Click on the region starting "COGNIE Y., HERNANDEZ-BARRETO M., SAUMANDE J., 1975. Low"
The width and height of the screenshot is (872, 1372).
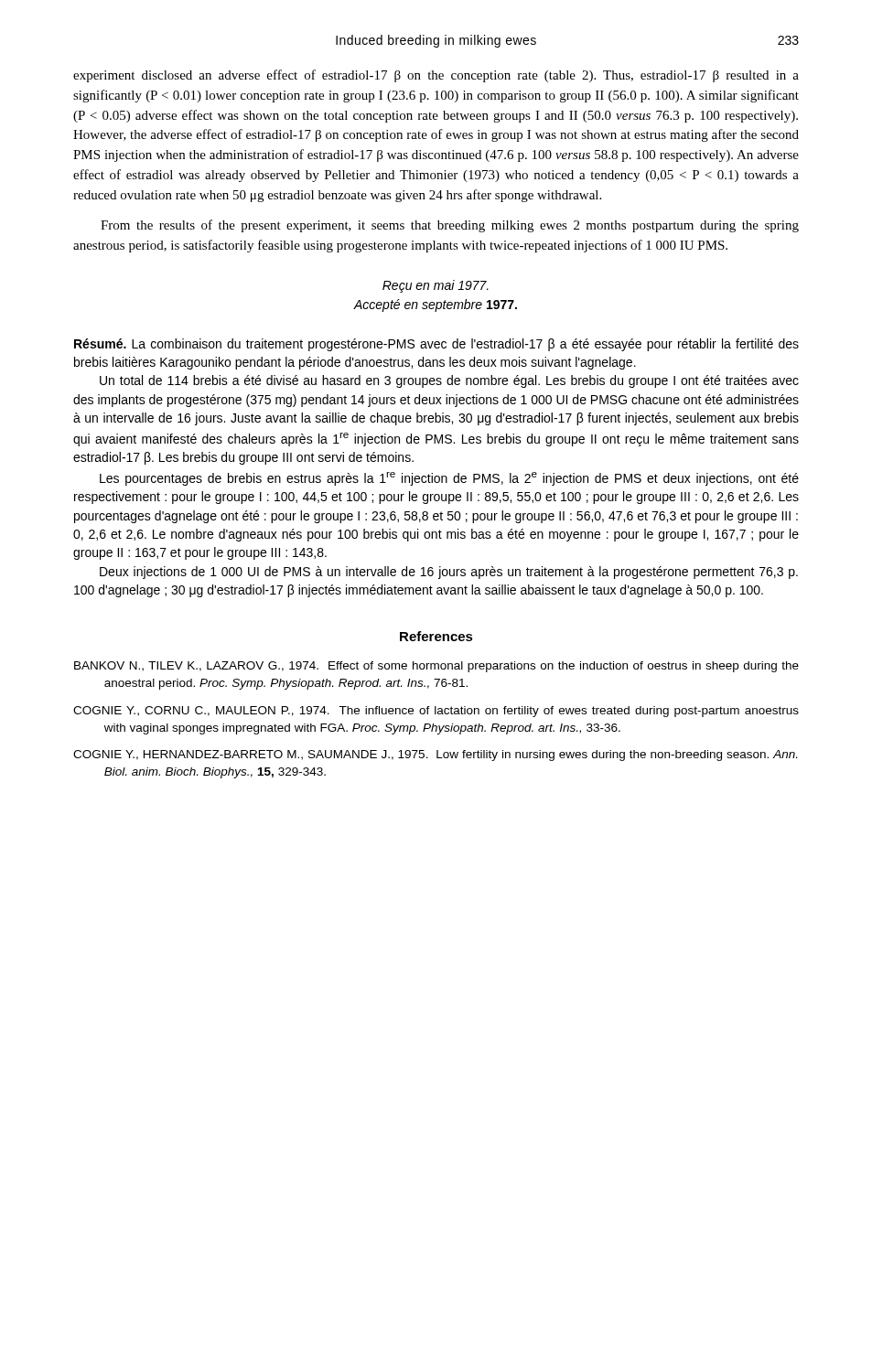436,763
